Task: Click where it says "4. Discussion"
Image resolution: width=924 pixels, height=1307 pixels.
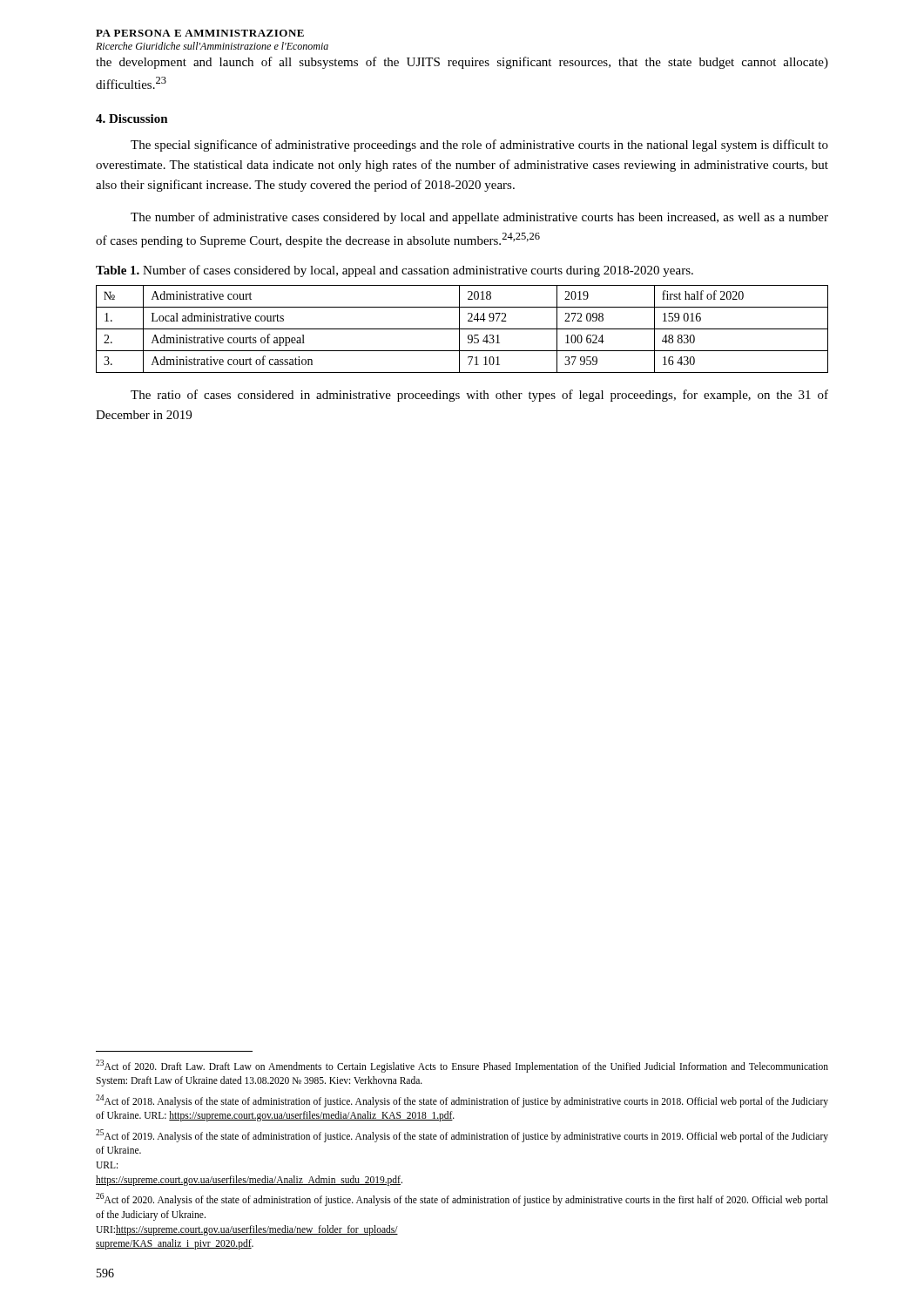Action: [x=132, y=119]
